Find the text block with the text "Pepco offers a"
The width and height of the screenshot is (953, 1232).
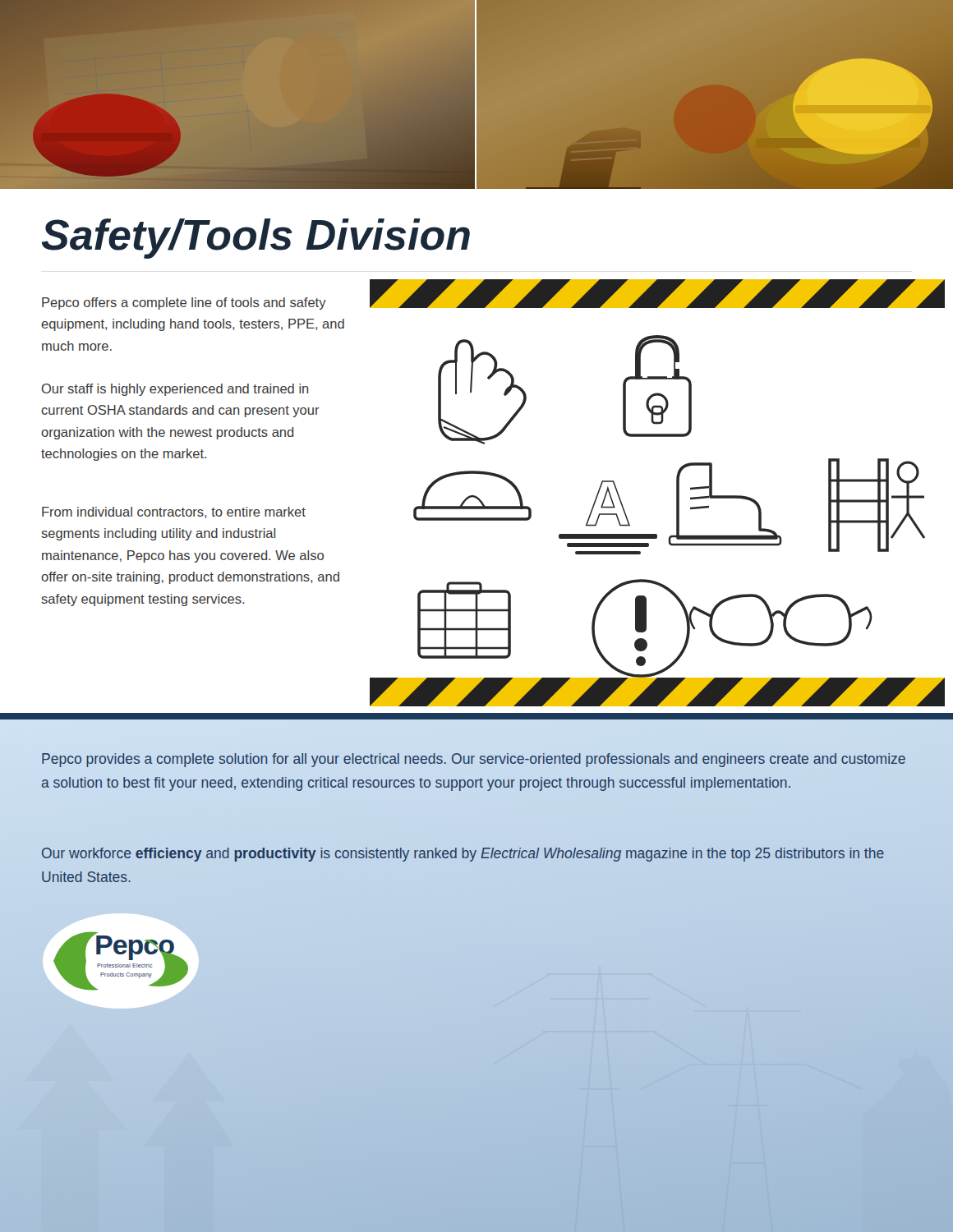click(193, 324)
